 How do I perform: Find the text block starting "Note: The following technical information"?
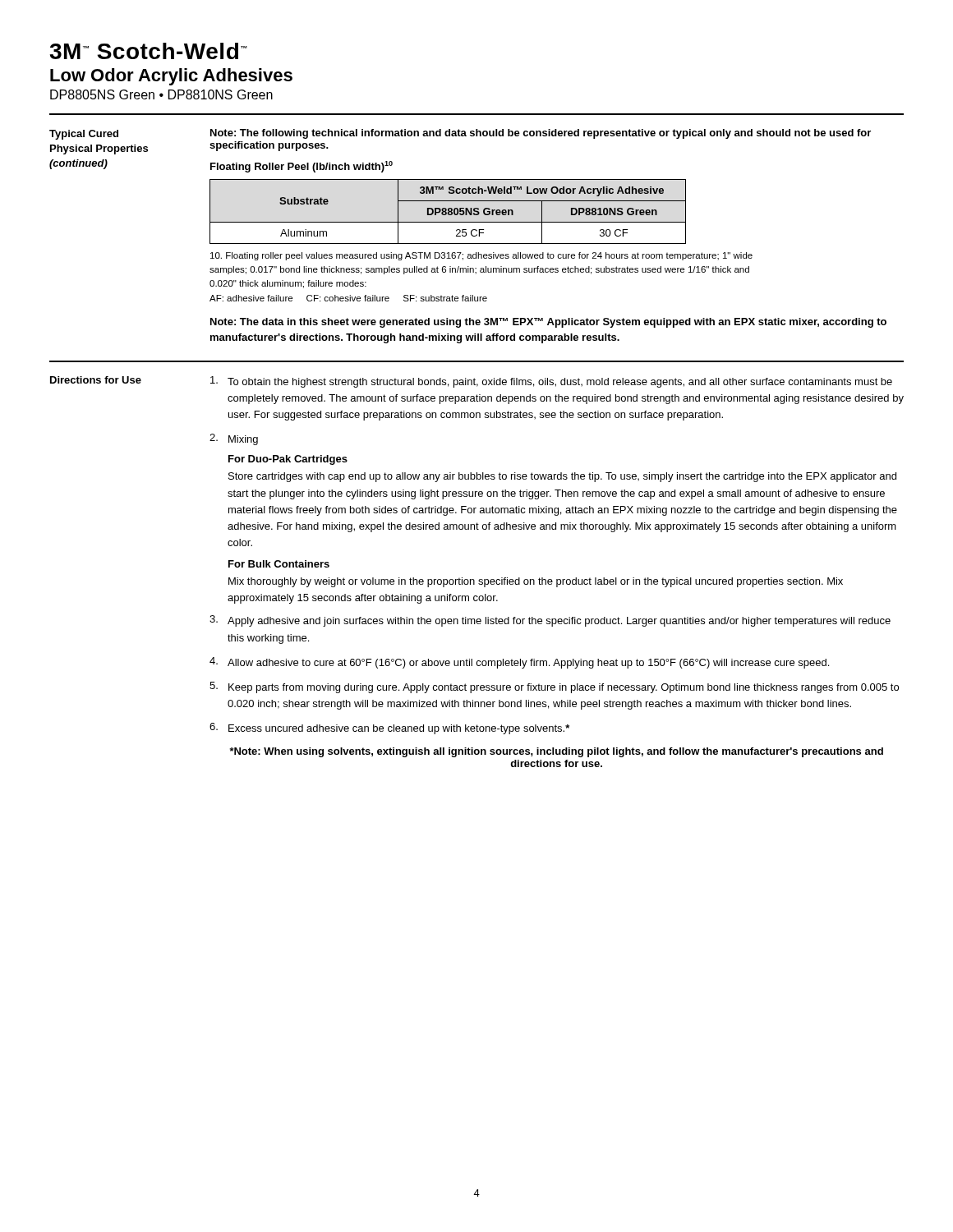[x=540, y=138]
